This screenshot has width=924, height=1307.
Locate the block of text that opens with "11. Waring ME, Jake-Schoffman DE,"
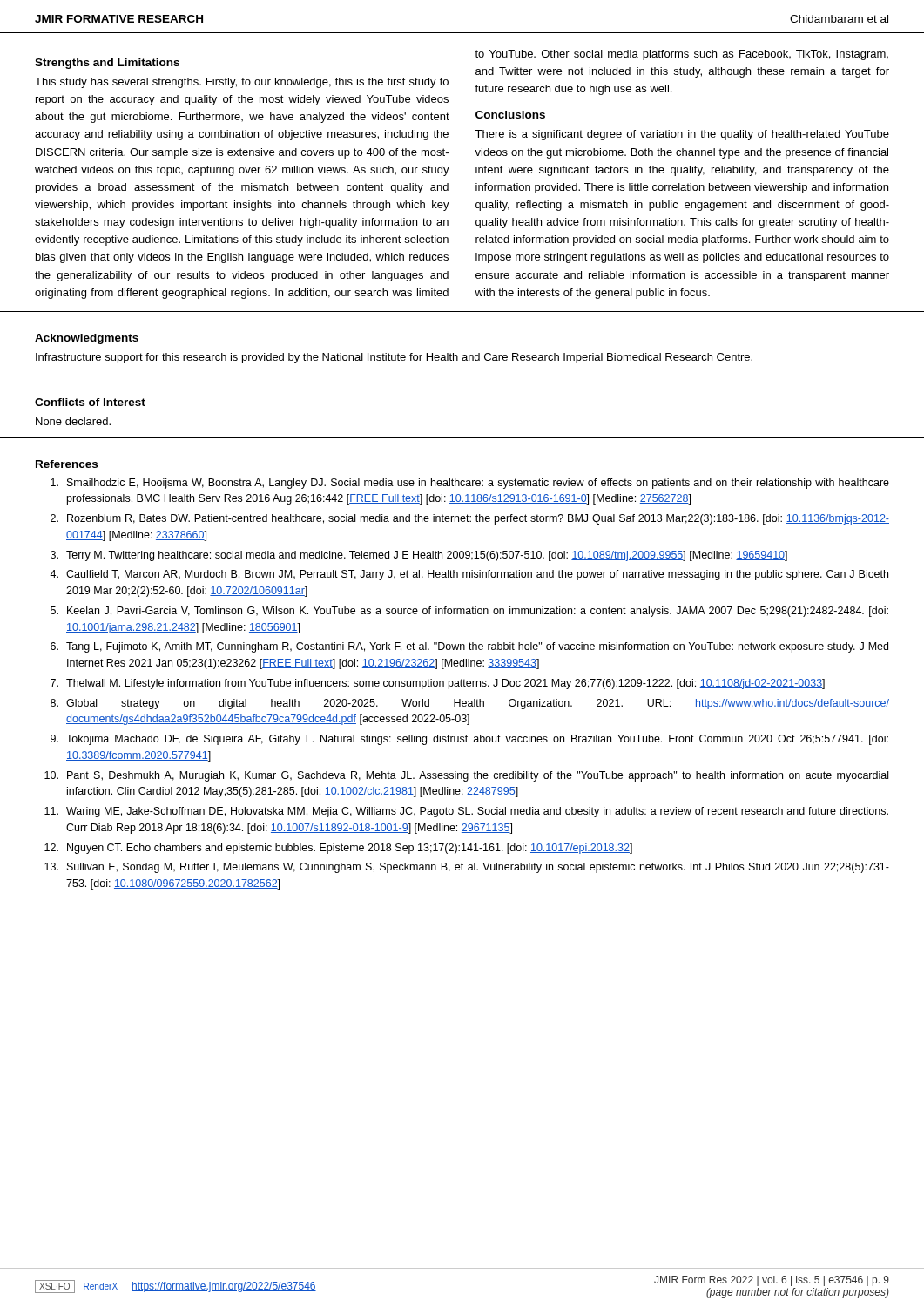462,820
